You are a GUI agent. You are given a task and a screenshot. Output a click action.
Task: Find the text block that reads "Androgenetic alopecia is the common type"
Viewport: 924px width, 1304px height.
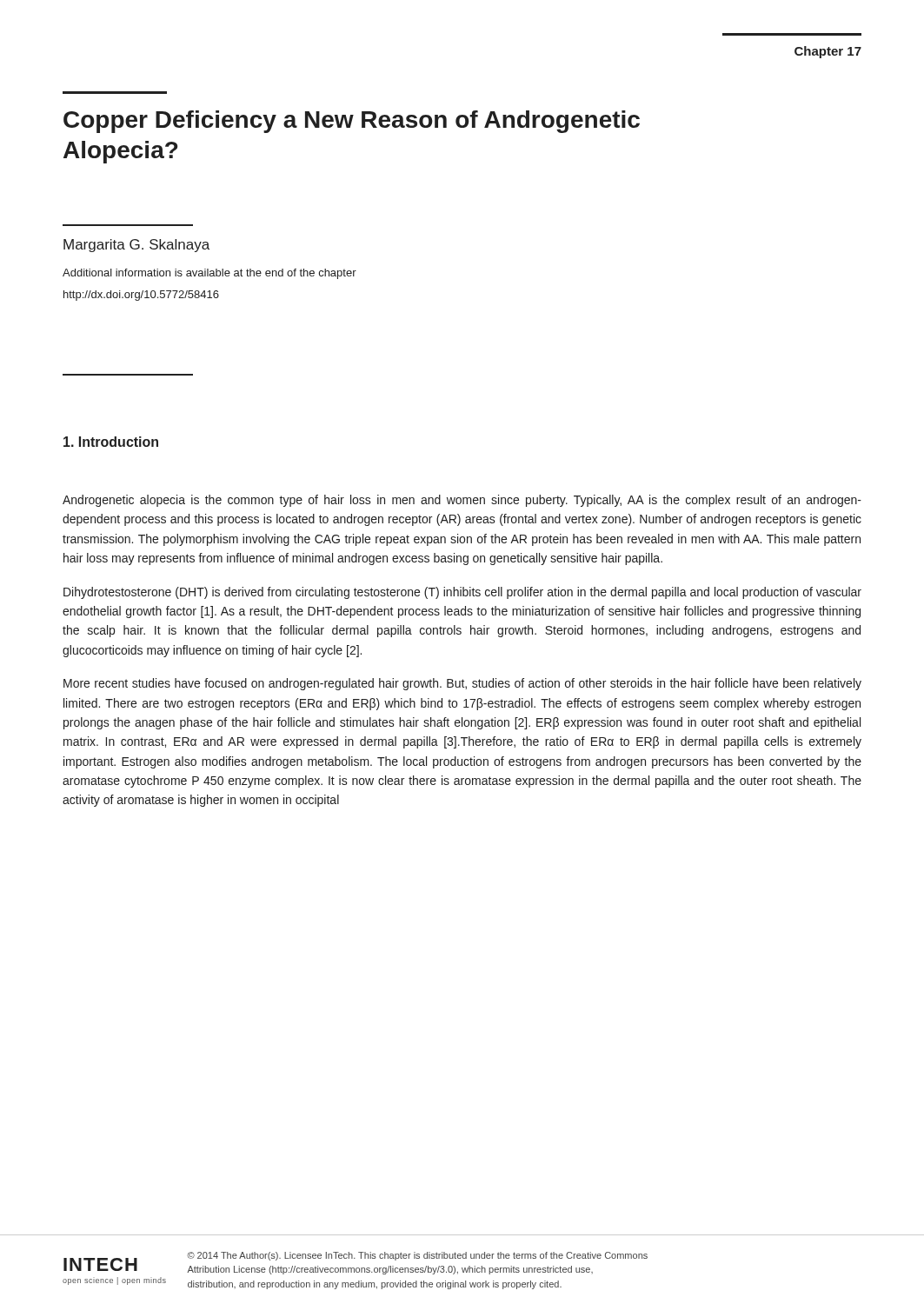coord(462,529)
